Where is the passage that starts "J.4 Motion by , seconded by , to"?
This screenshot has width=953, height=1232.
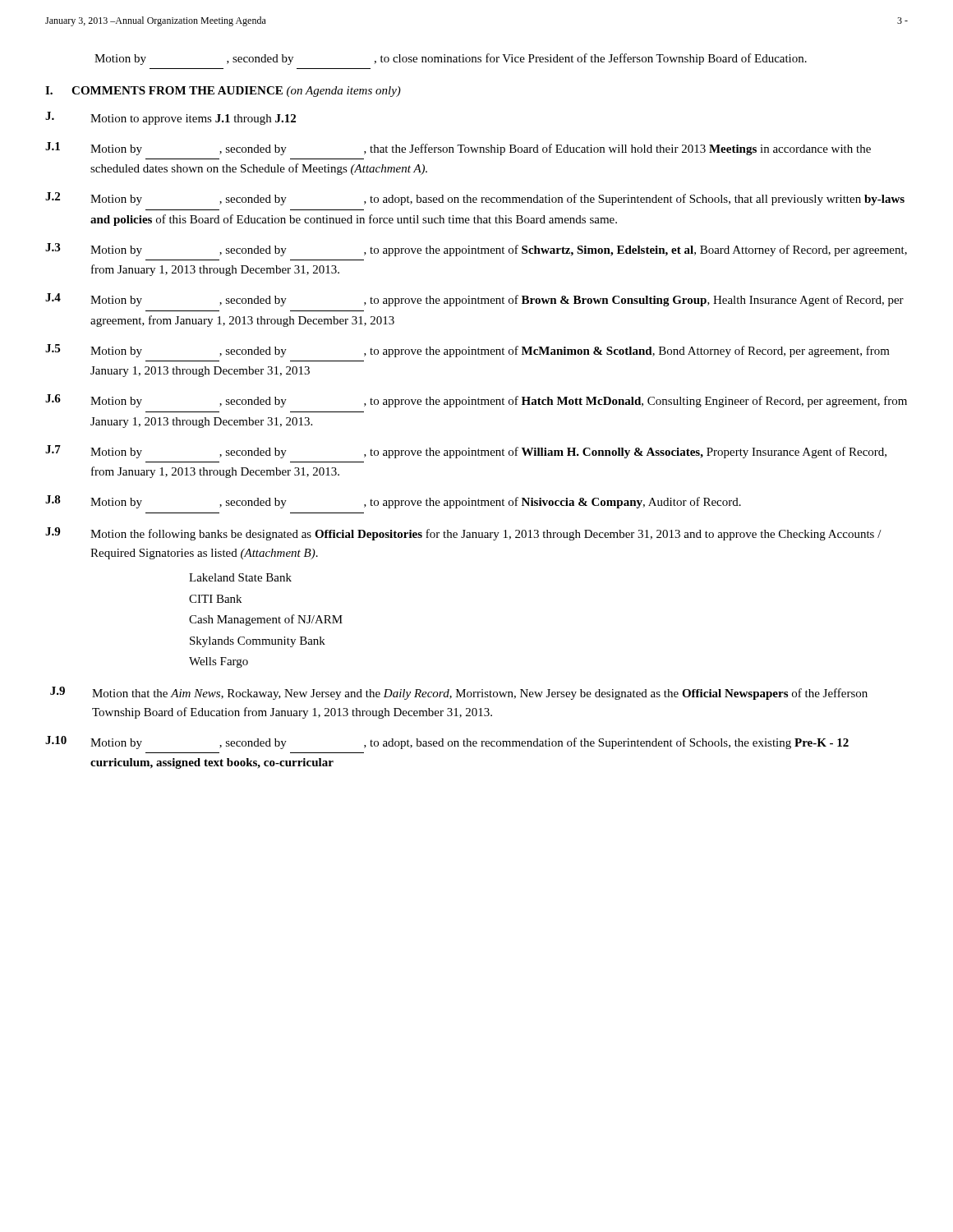pyautogui.click(x=476, y=310)
